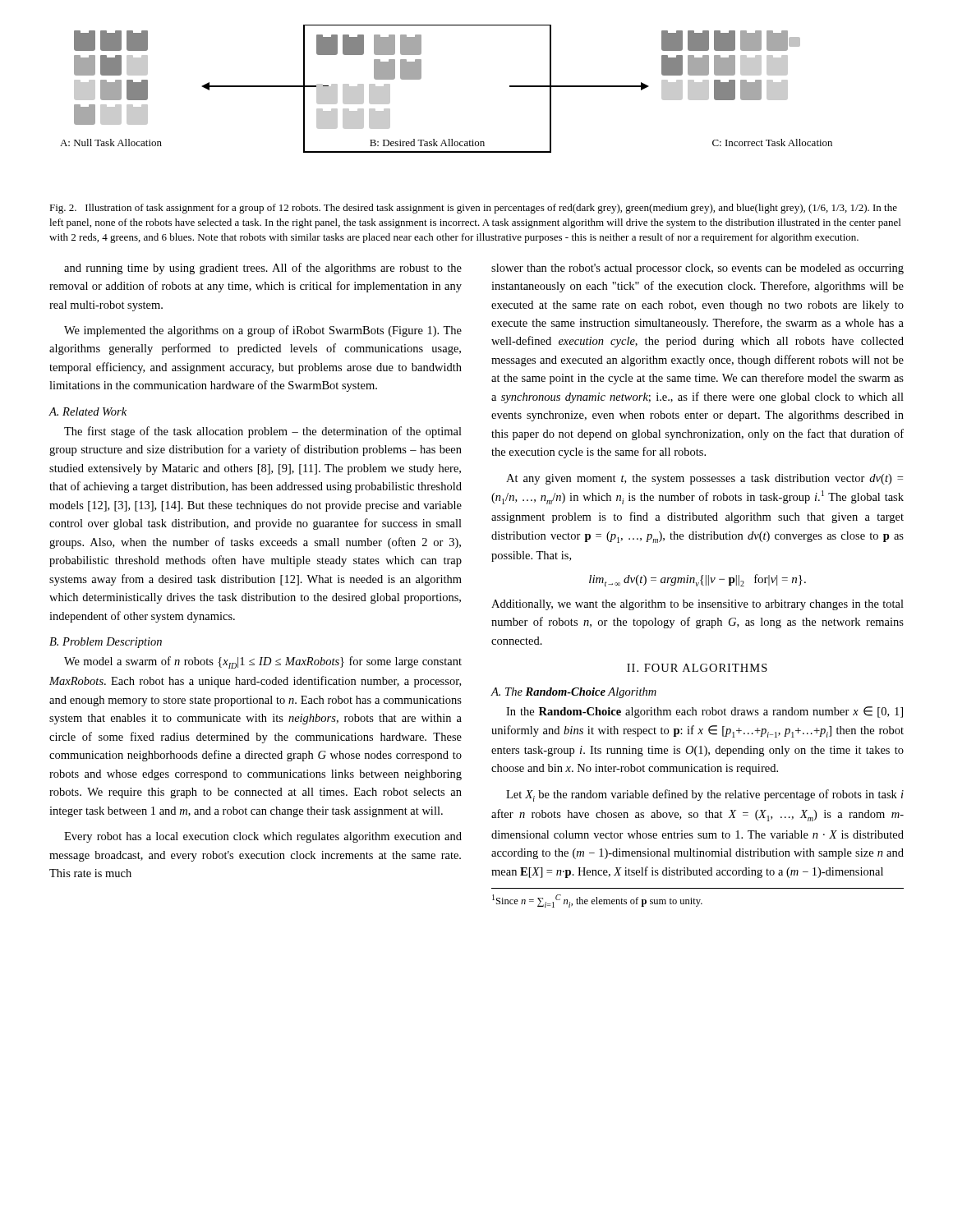Locate the passage starting "B. Problem Description"

tap(106, 641)
